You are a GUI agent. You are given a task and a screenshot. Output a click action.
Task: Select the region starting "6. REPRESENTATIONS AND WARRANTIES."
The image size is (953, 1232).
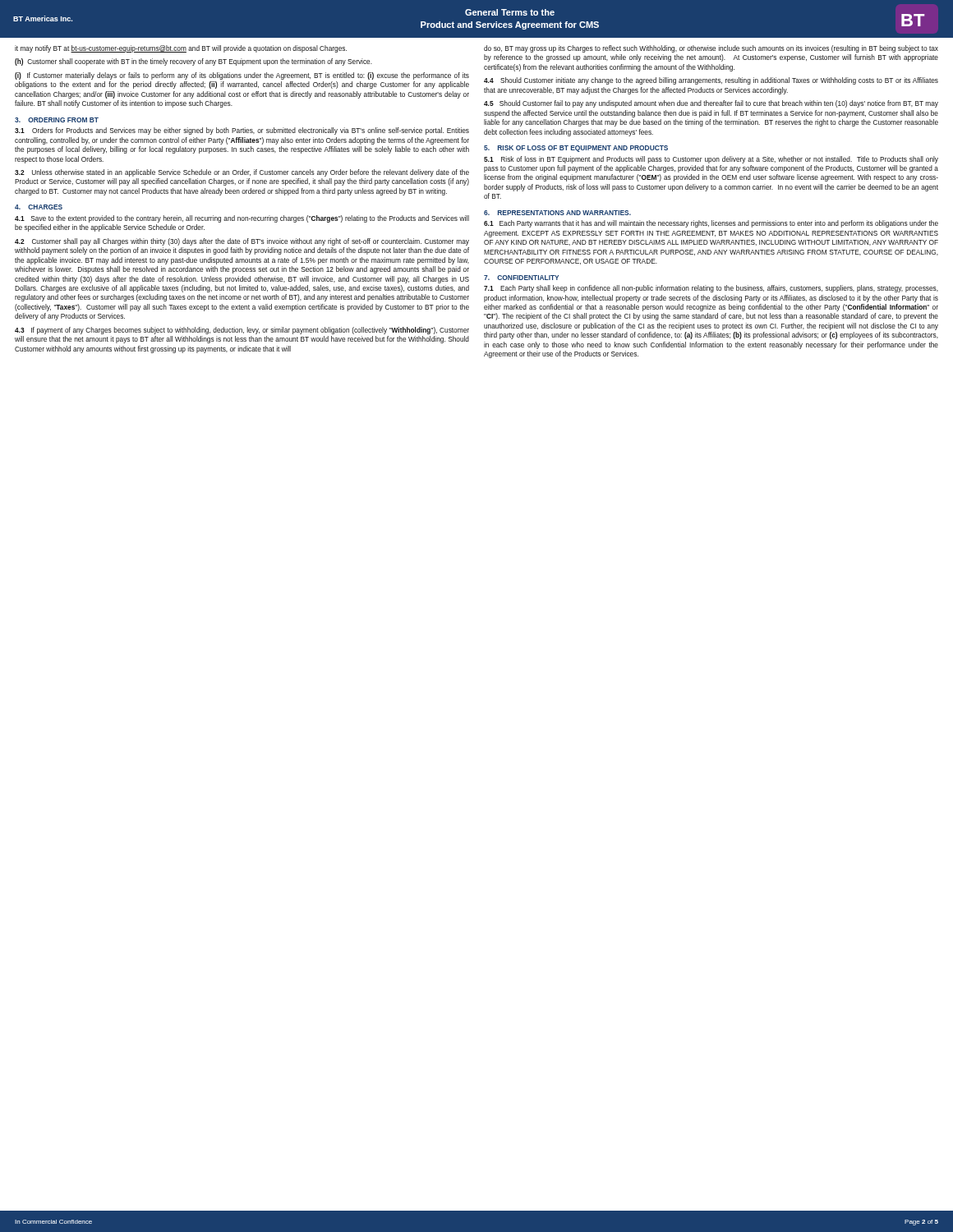click(x=557, y=212)
